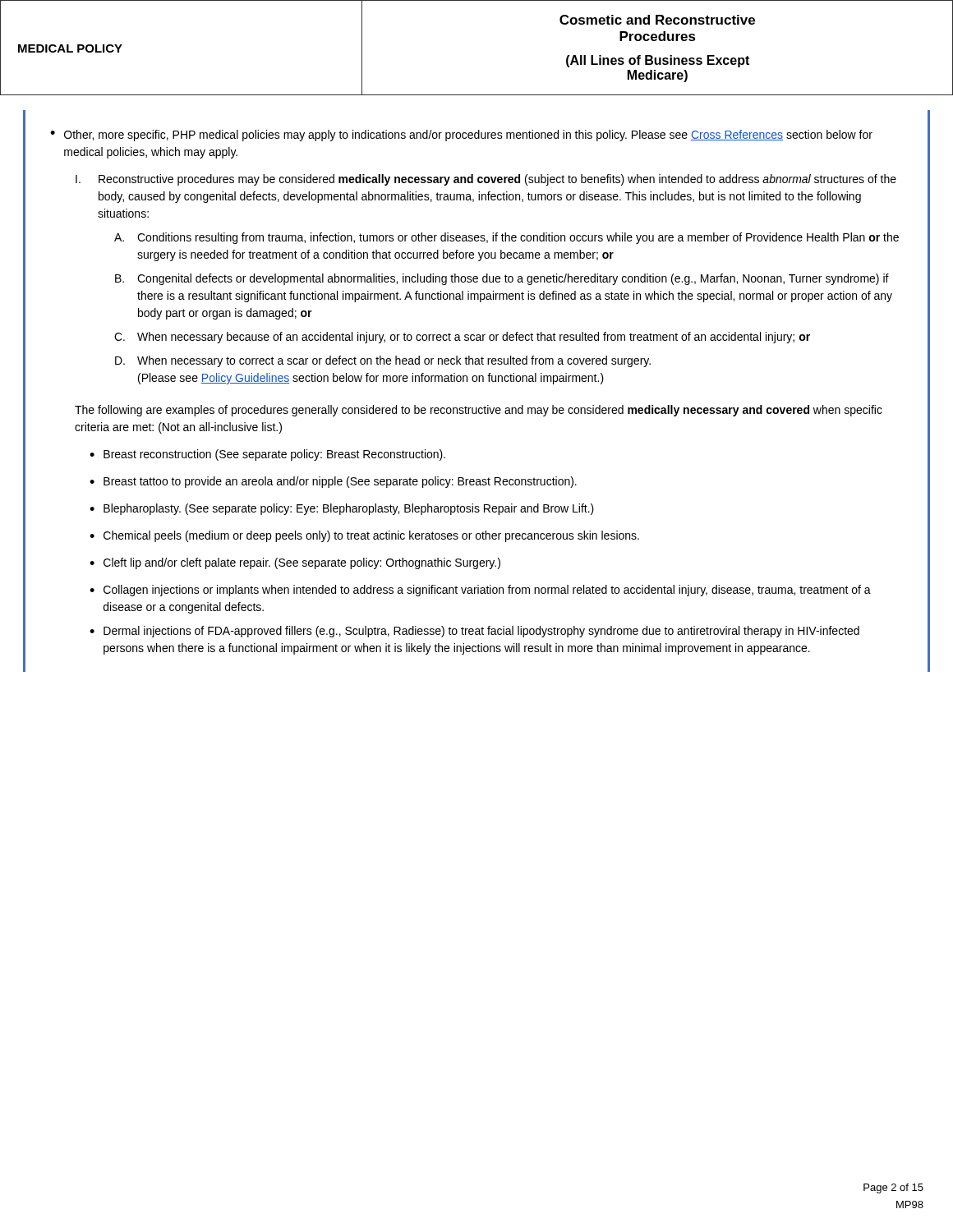Locate the list item with the text "• Breast reconstruction (See separate policy: Breast"

(x=267, y=455)
